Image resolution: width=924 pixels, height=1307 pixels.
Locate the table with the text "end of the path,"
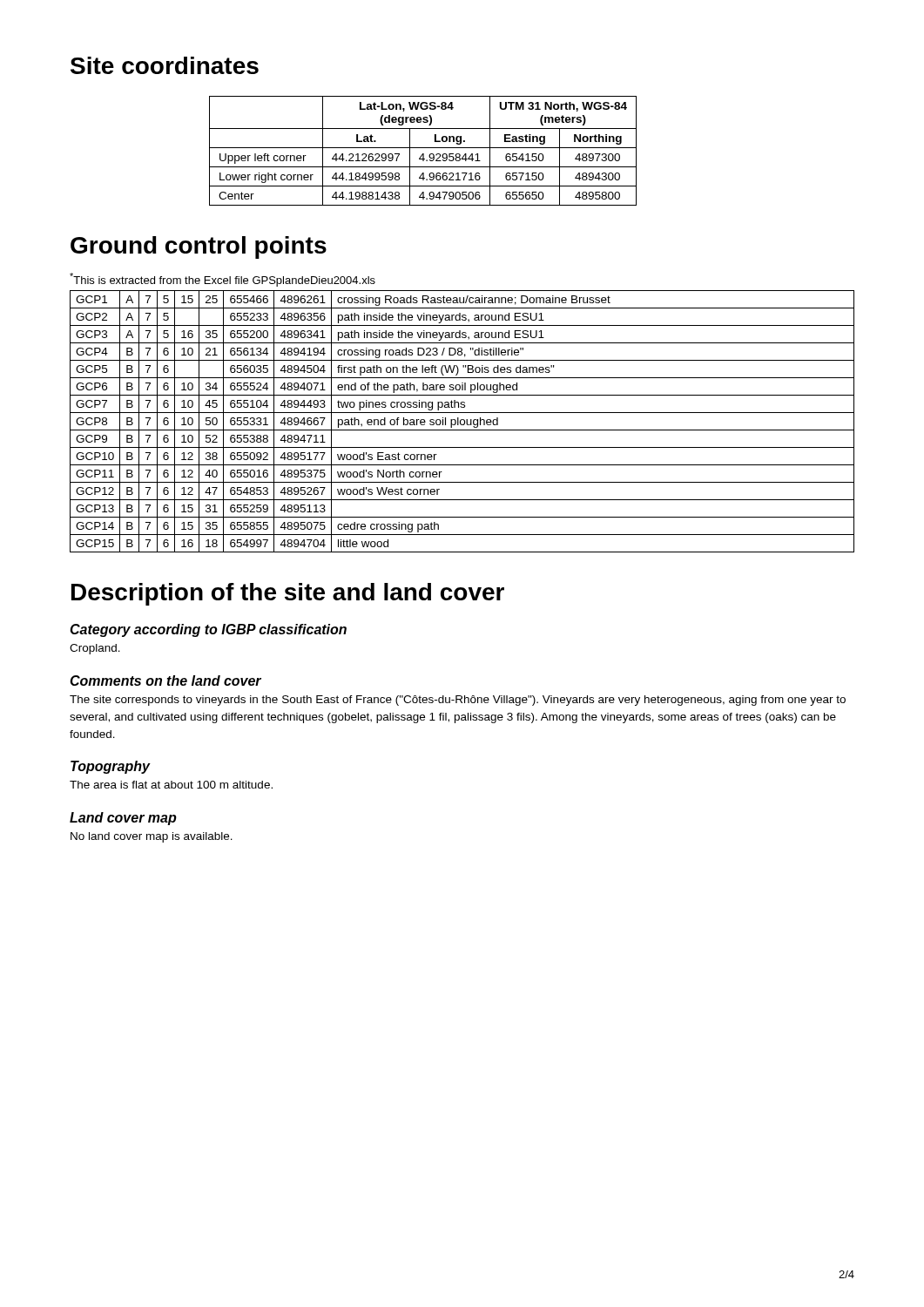point(462,422)
